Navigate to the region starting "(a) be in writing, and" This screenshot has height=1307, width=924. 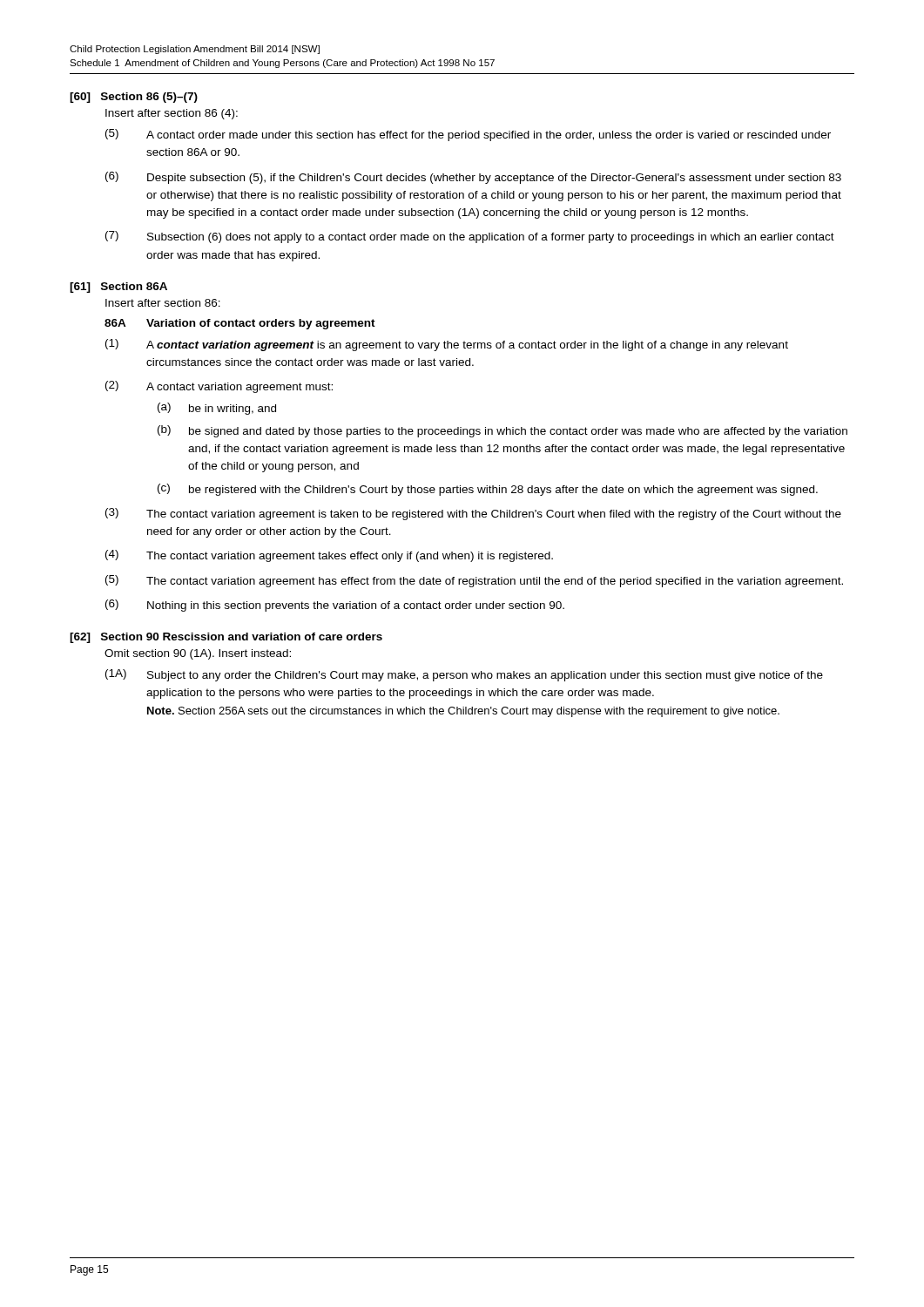pos(217,409)
